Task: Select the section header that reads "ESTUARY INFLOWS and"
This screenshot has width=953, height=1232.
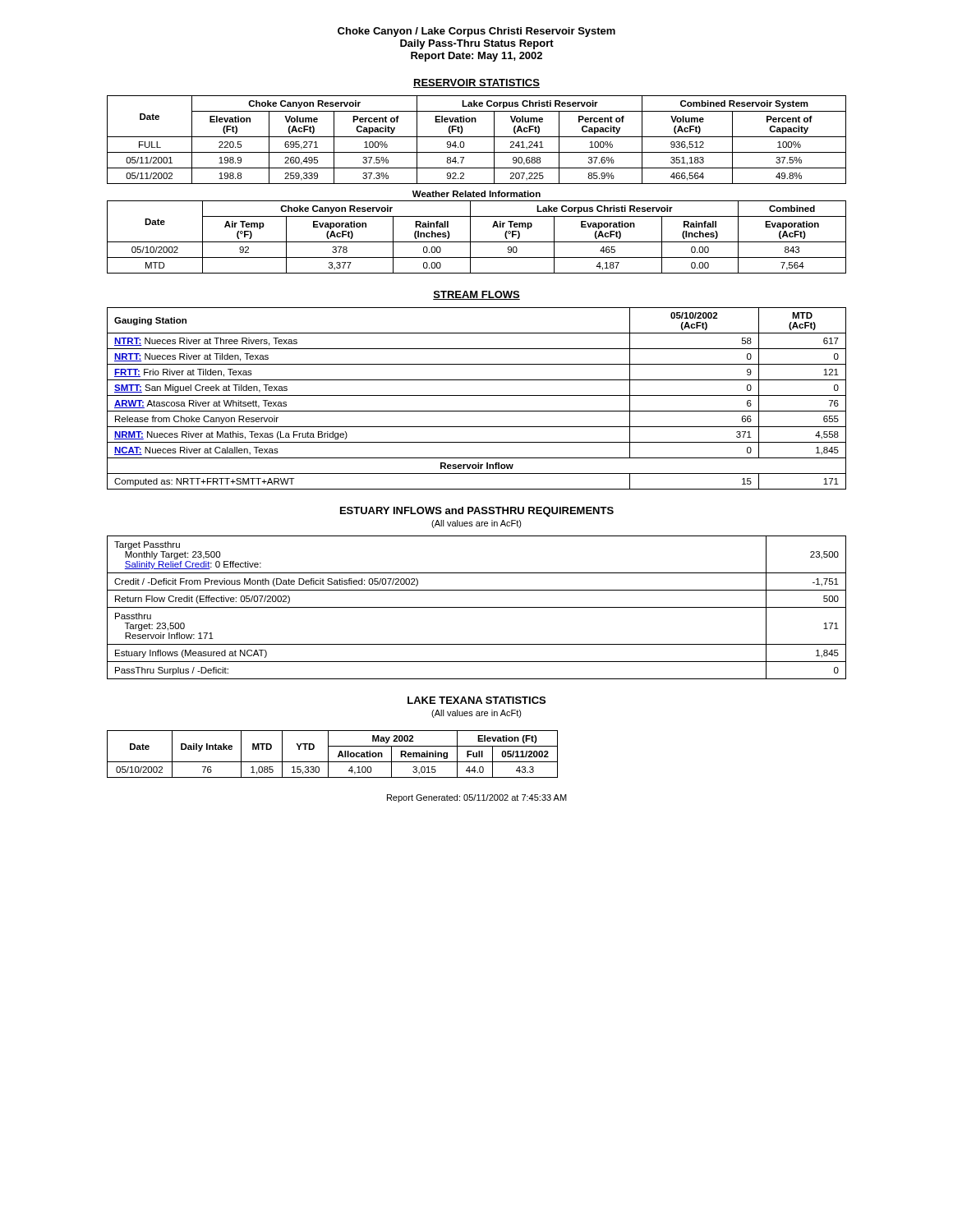Action: (476, 516)
